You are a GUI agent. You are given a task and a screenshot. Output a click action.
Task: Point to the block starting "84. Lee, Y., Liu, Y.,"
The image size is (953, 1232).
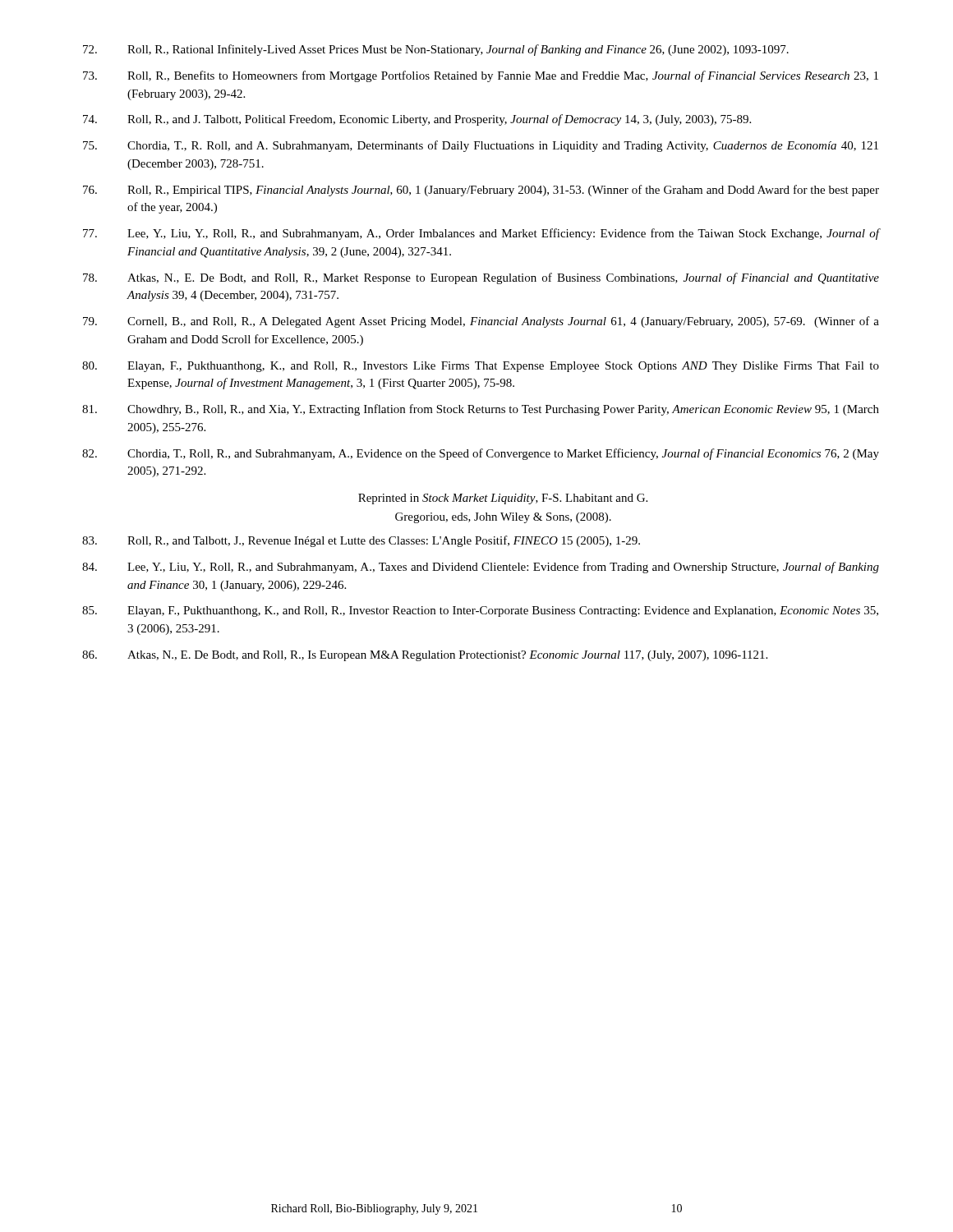[481, 576]
